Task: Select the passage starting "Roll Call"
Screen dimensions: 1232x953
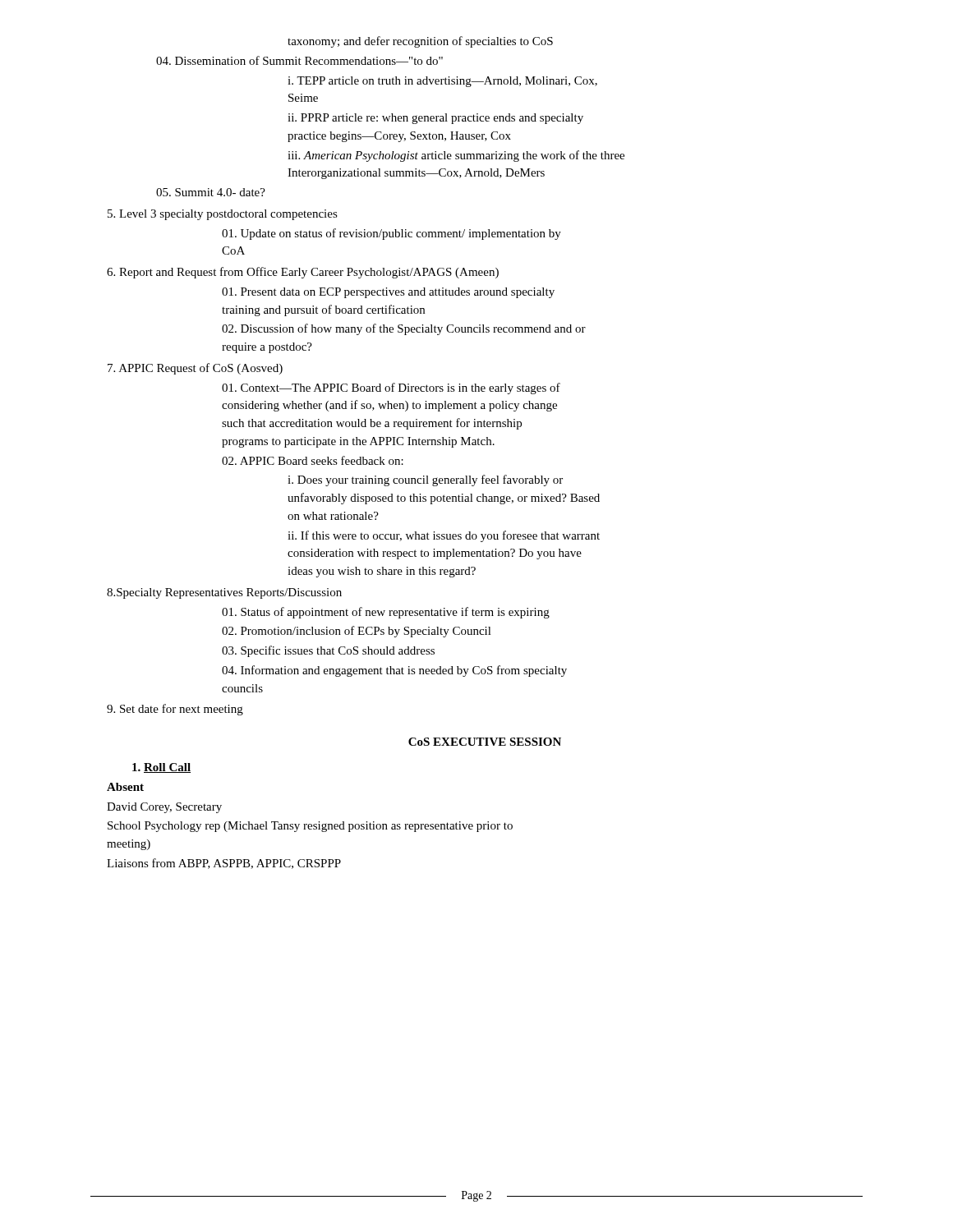Action: tap(161, 767)
